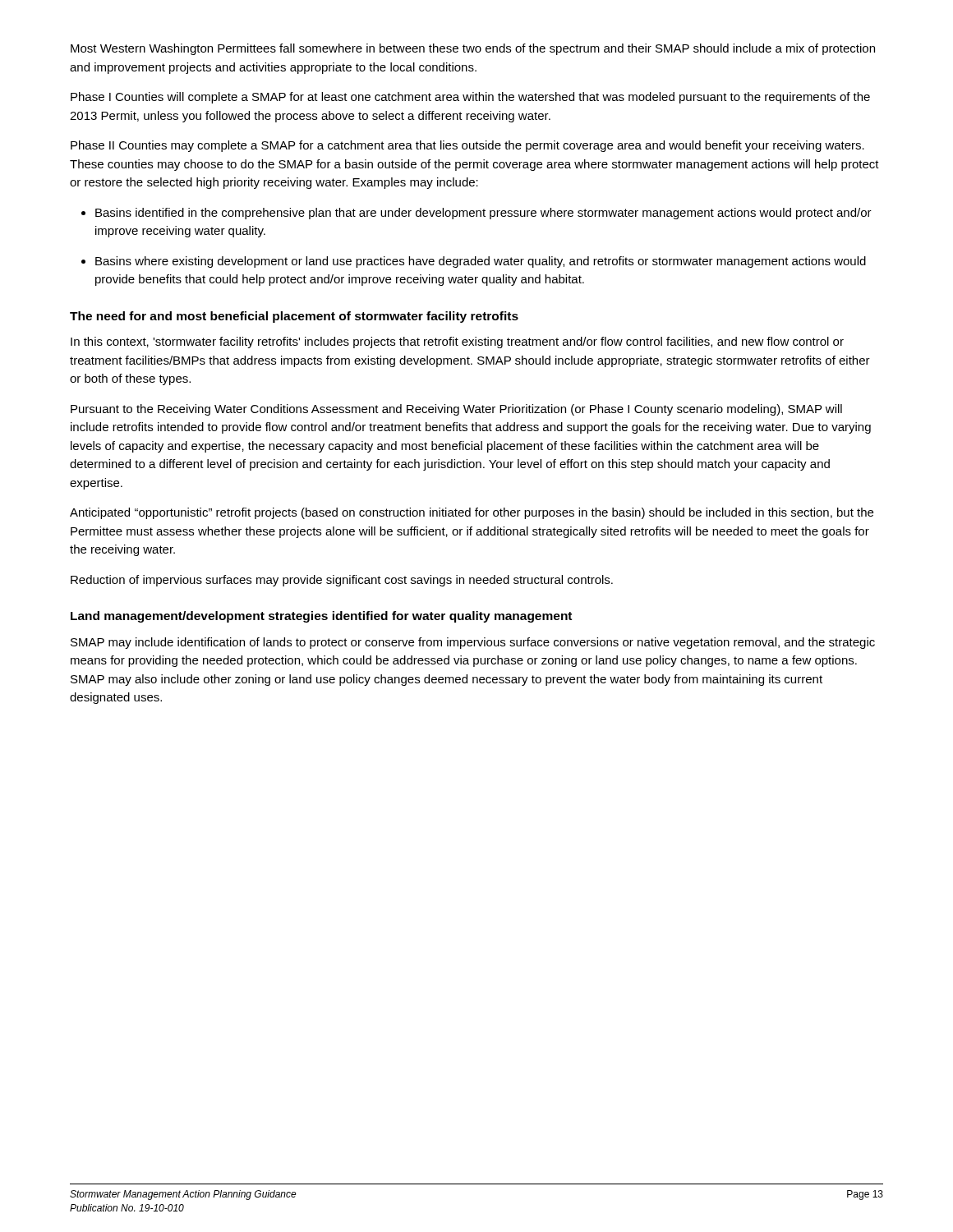Click on the text block containing "Anticipated “opportunistic” retrofit projects (based on construction"

(x=476, y=531)
